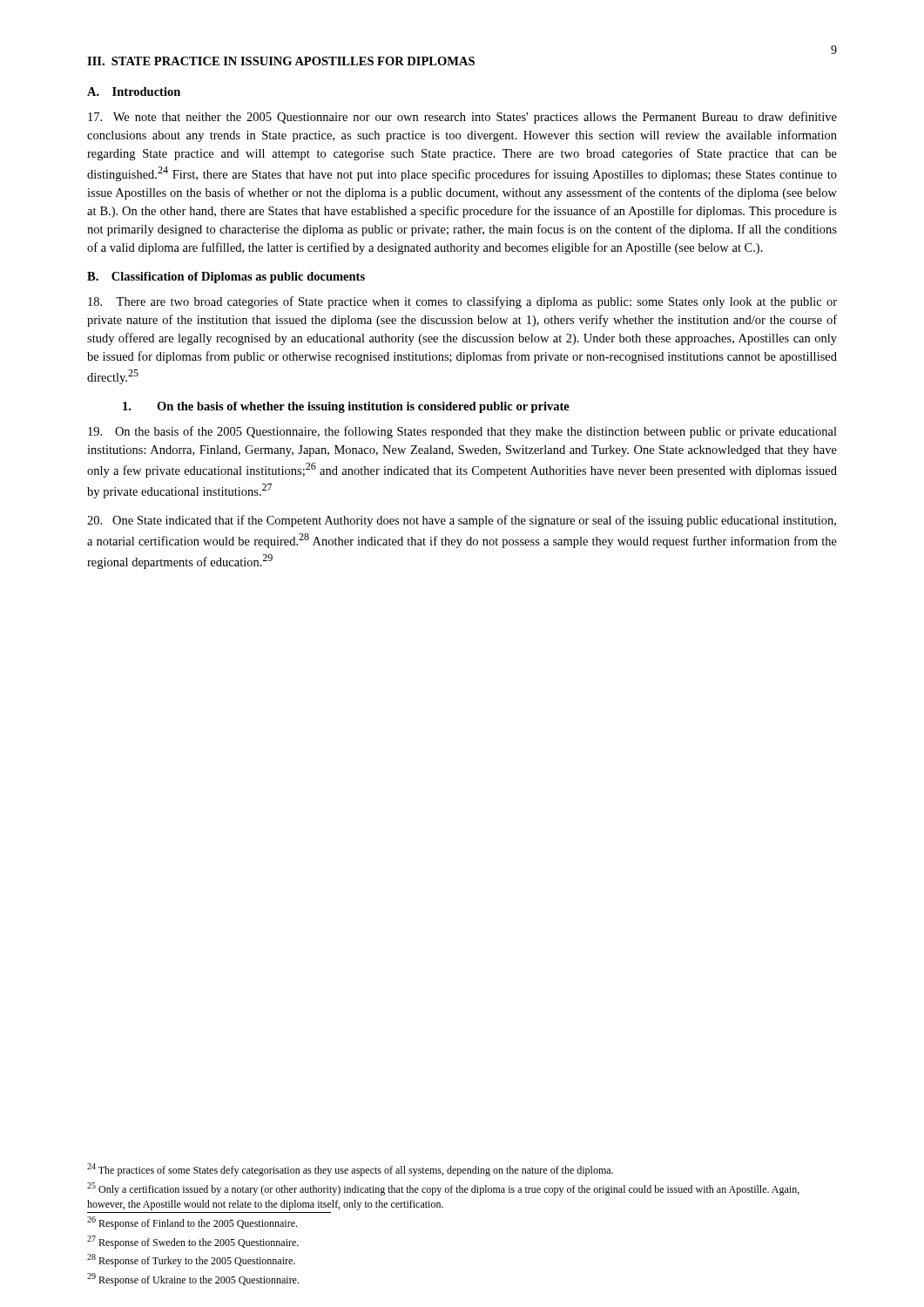The height and width of the screenshot is (1307, 924).
Task: Locate the block of text that opens with "26 Response of Finland to"
Action: [x=192, y=1222]
